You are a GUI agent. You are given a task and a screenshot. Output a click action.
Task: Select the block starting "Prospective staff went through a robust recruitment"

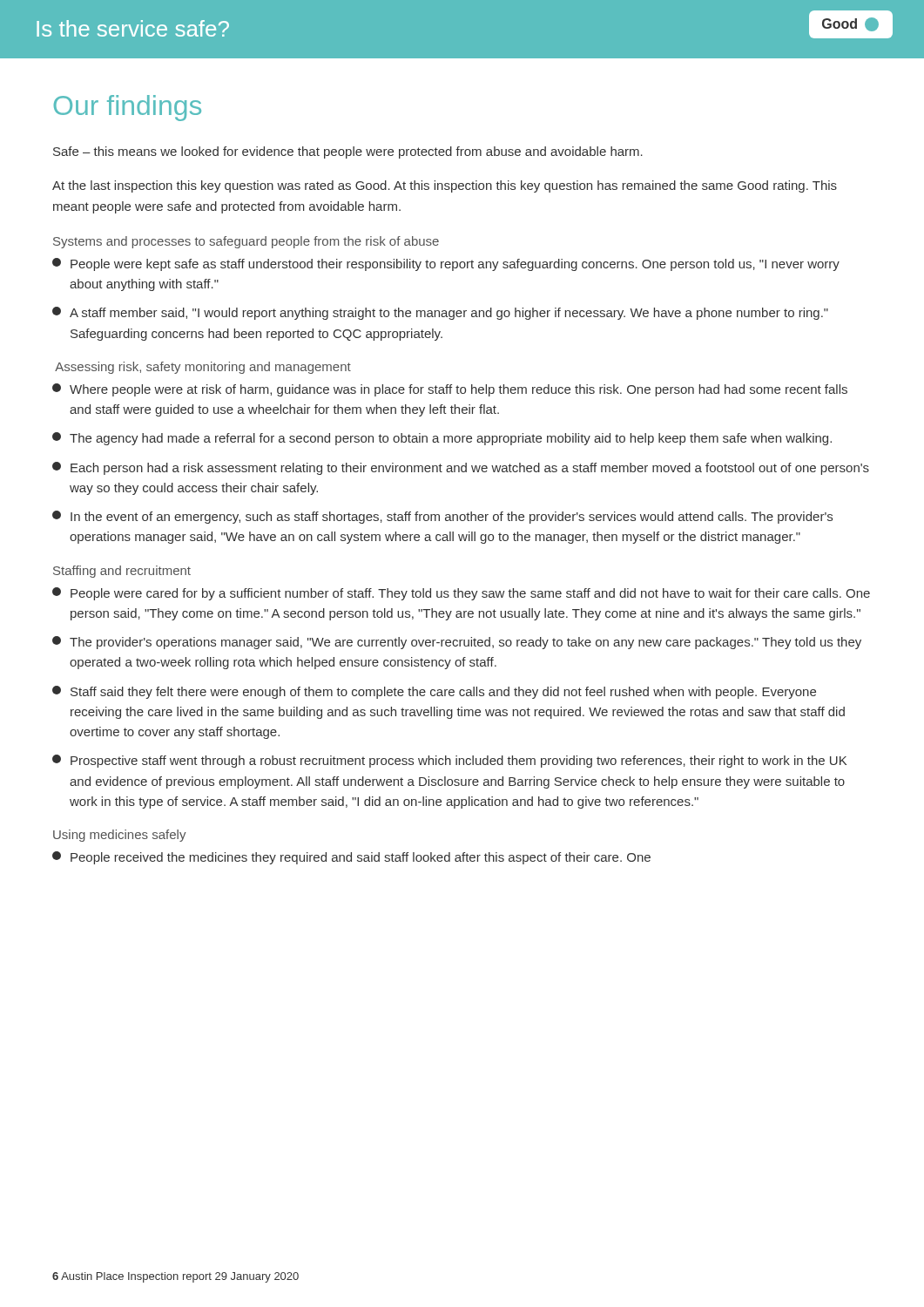462,781
